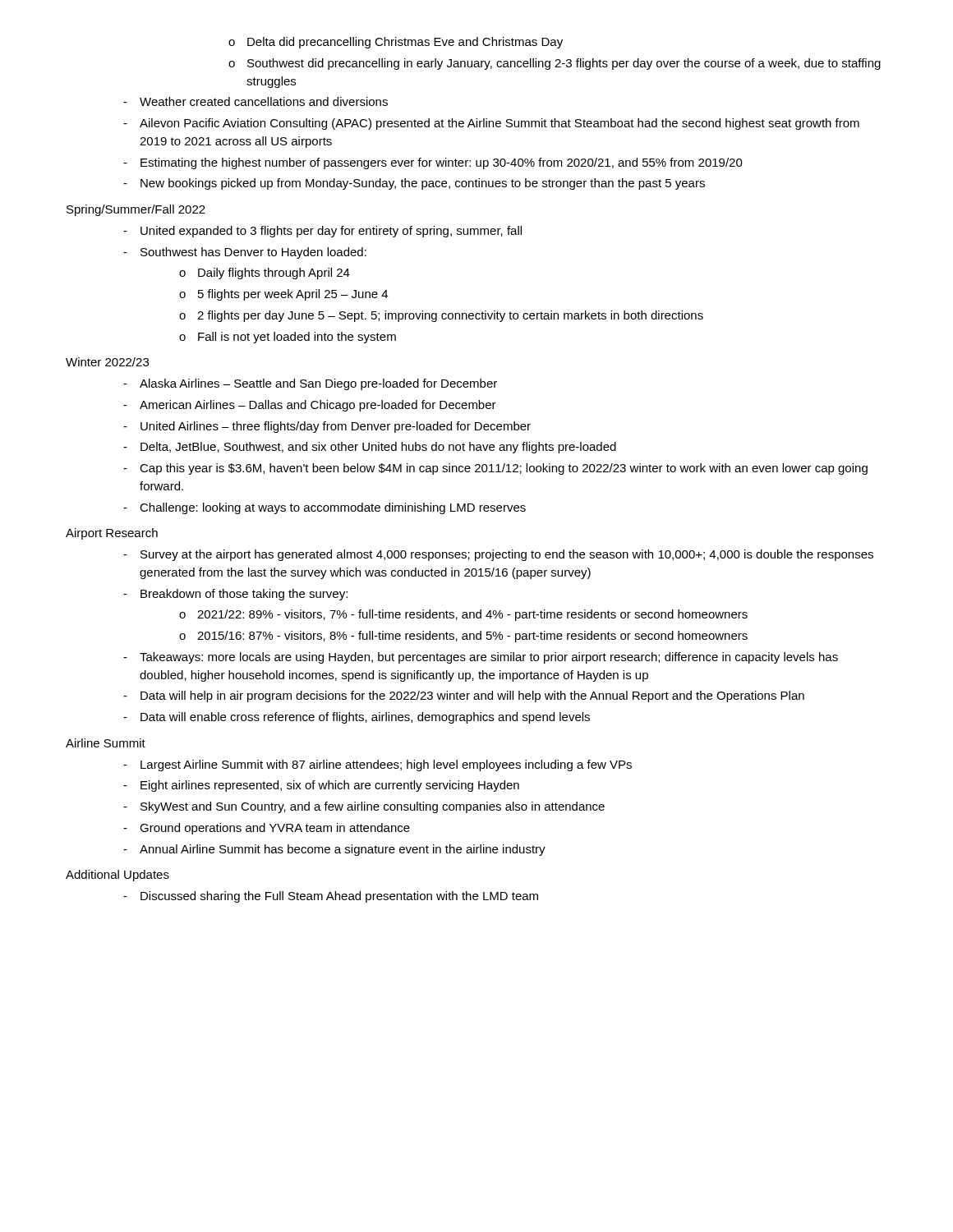Screen dimensions: 1232x953
Task: Point to the element starting "Data will enable cross reference of flights, airlines,"
Action: [501, 717]
